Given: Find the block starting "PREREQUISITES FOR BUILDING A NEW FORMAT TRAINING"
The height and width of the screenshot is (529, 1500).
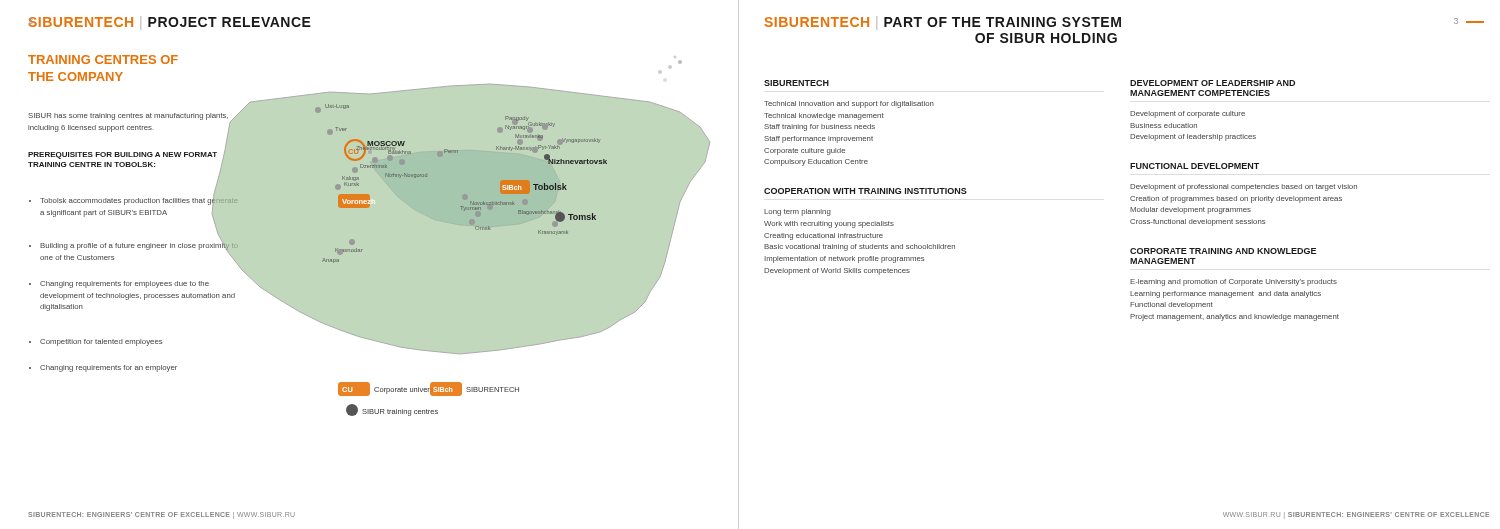Looking at the screenshot, I should (x=138, y=160).
